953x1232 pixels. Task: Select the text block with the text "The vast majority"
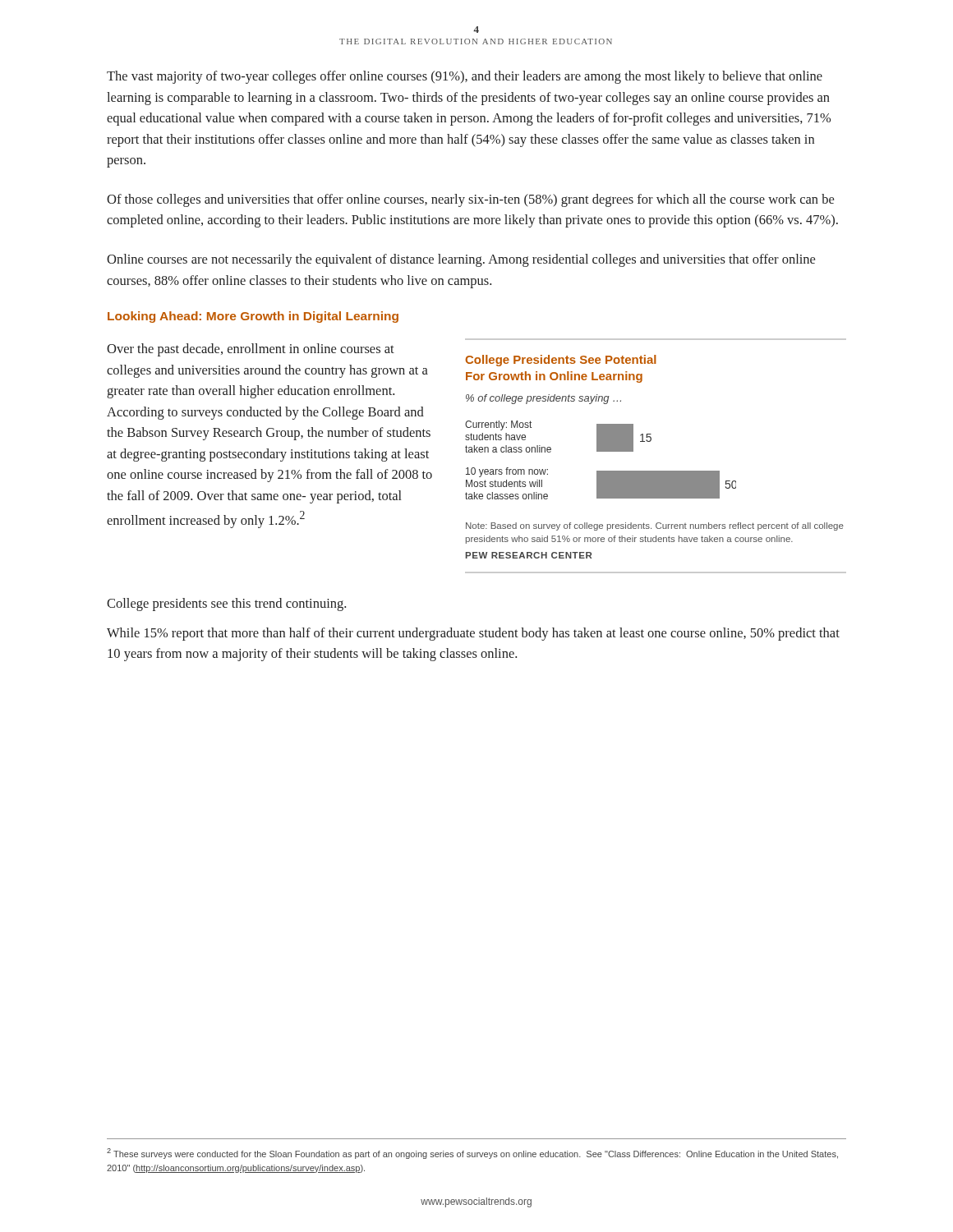pos(469,118)
